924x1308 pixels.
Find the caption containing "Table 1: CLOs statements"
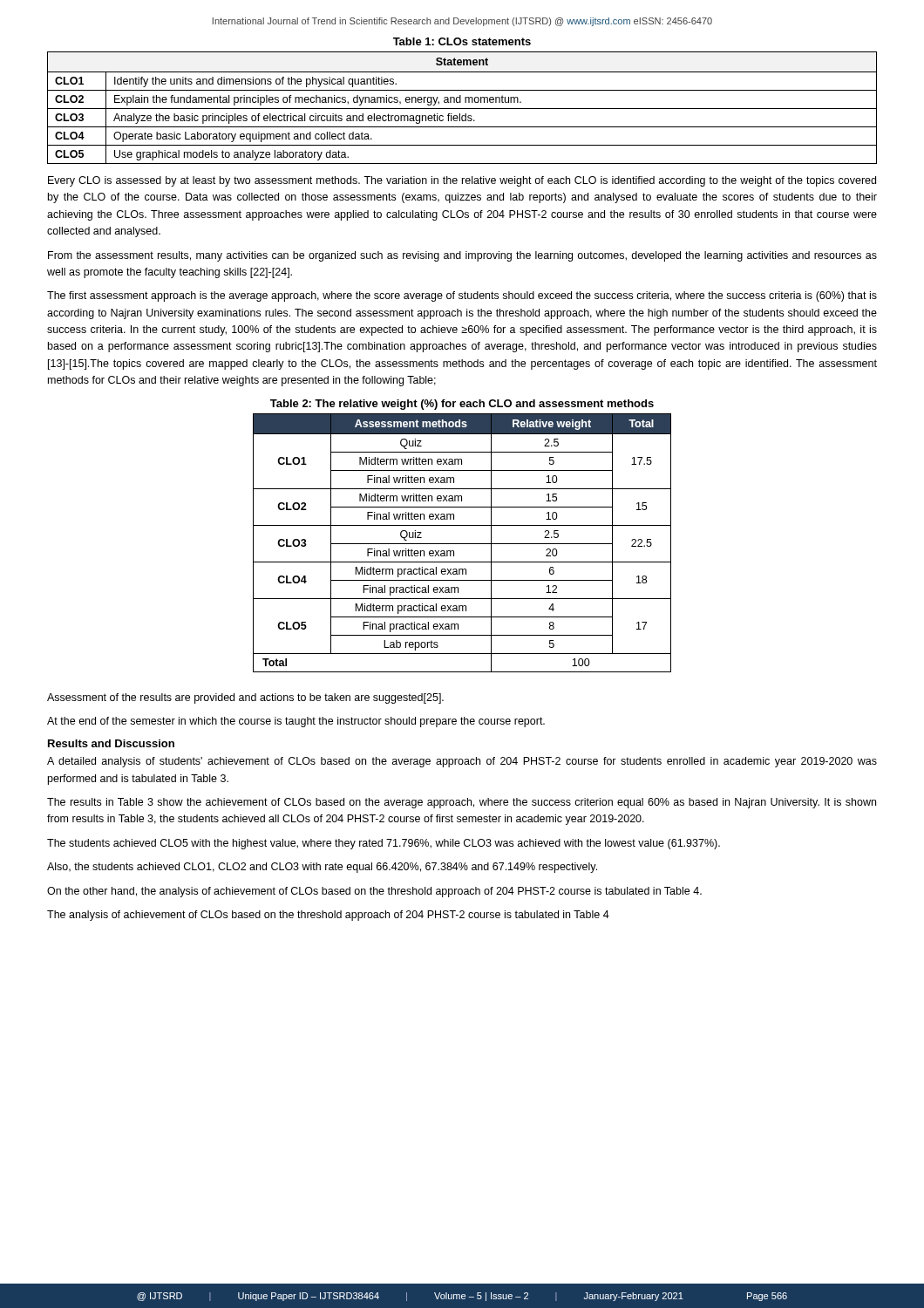coord(462,41)
